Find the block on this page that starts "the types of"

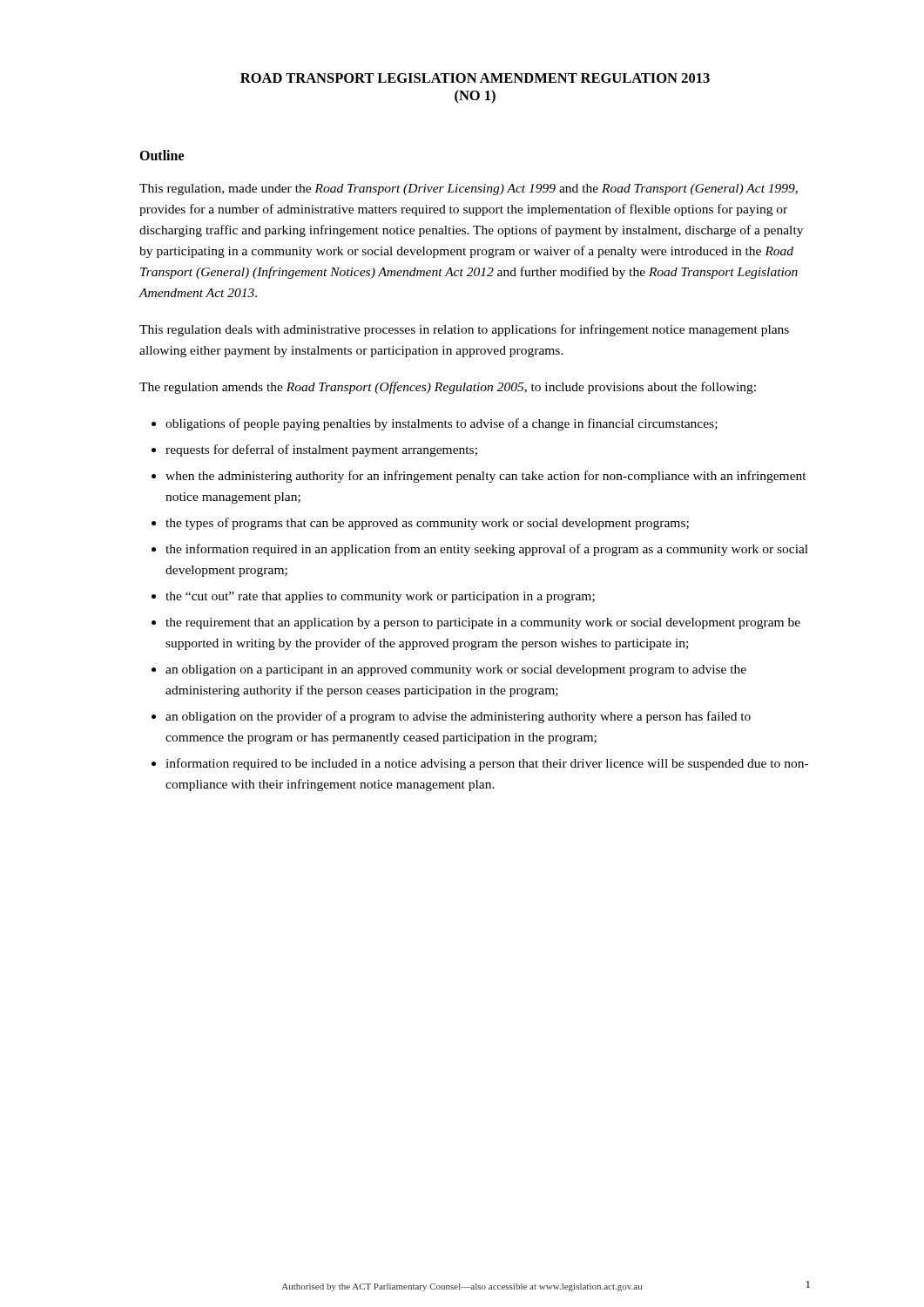click(427, 523)
